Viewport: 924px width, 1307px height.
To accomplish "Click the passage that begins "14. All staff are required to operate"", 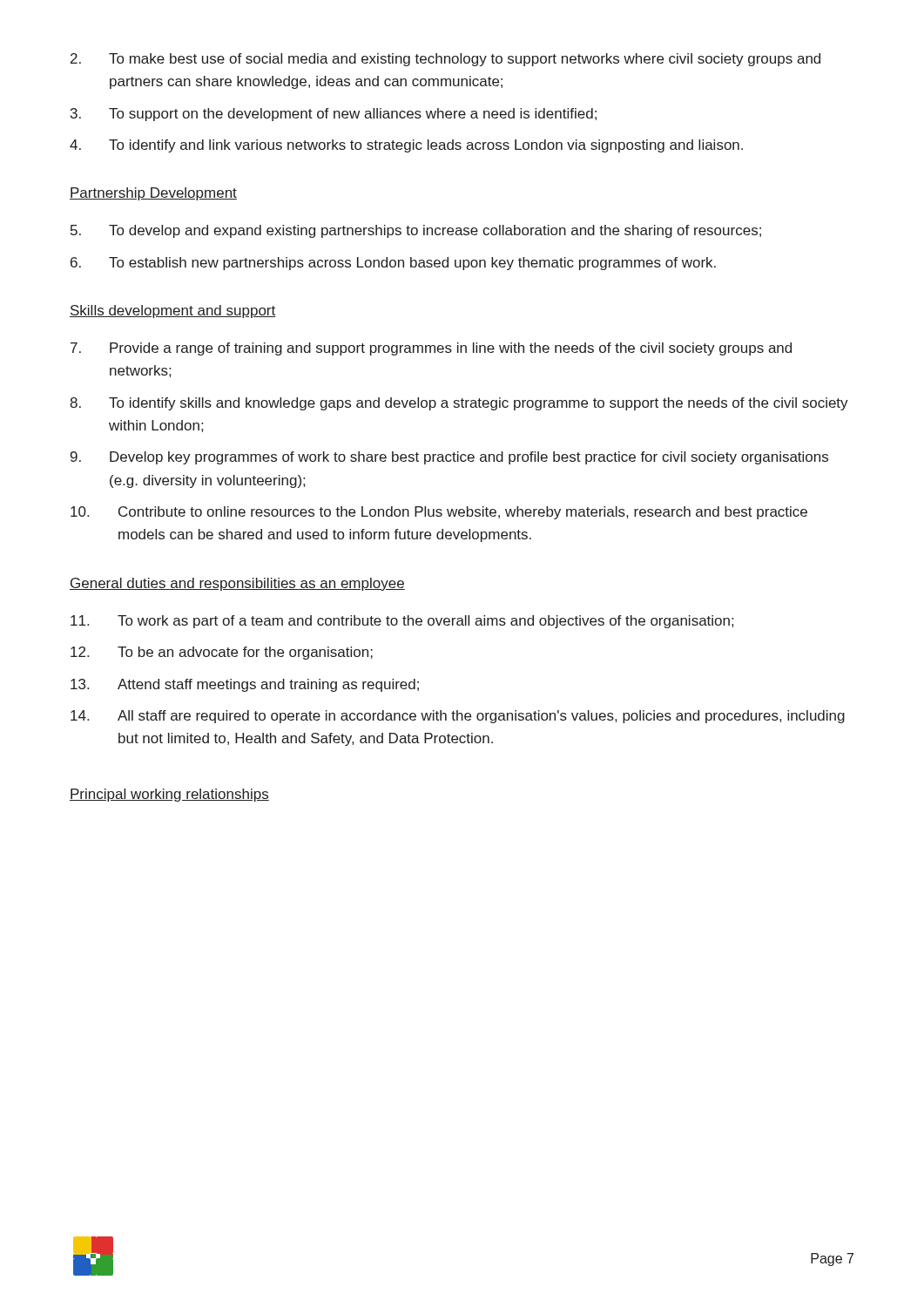I will point(462,728).
